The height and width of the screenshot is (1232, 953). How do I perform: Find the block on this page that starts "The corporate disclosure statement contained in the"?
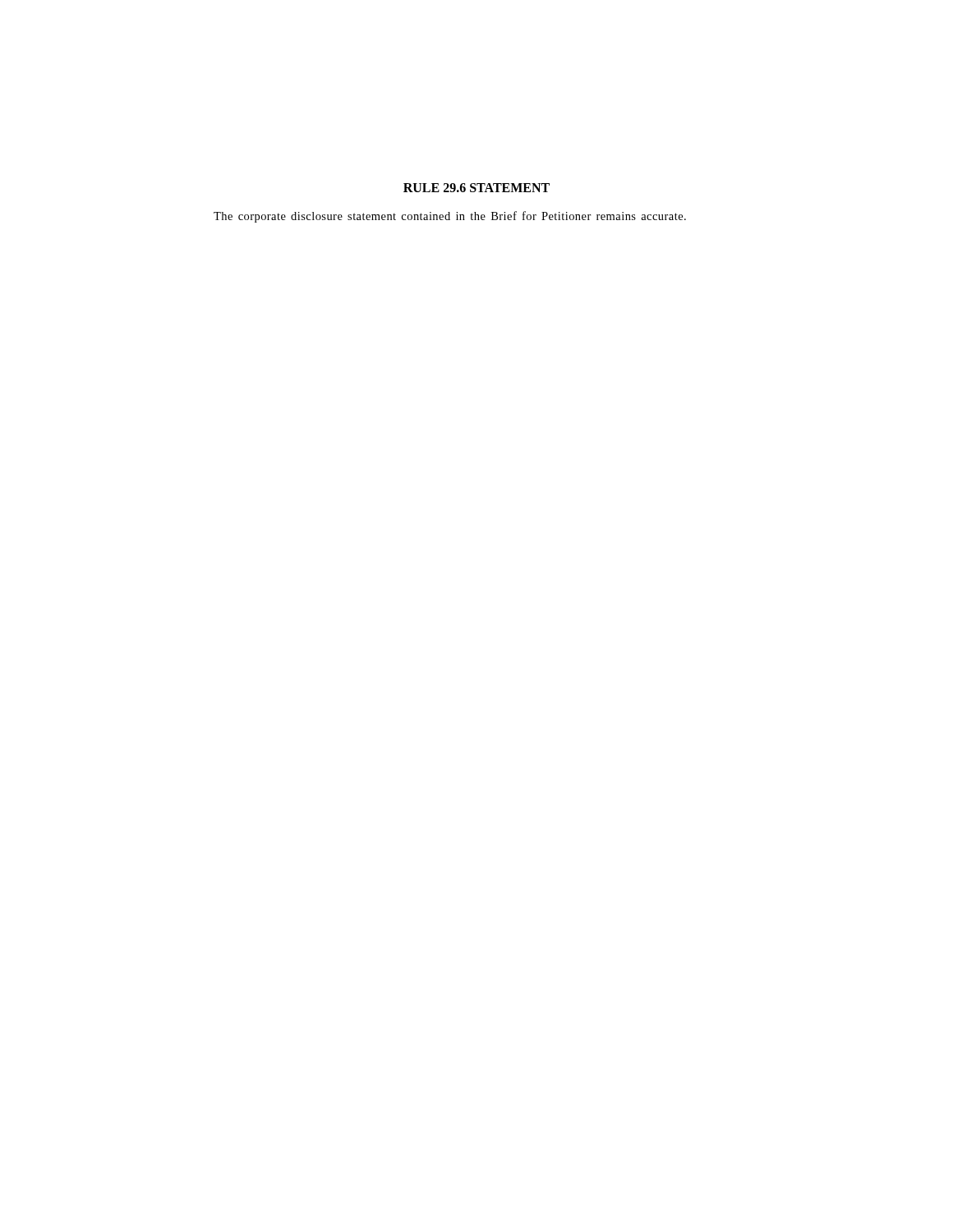click(x=450, y=216)
